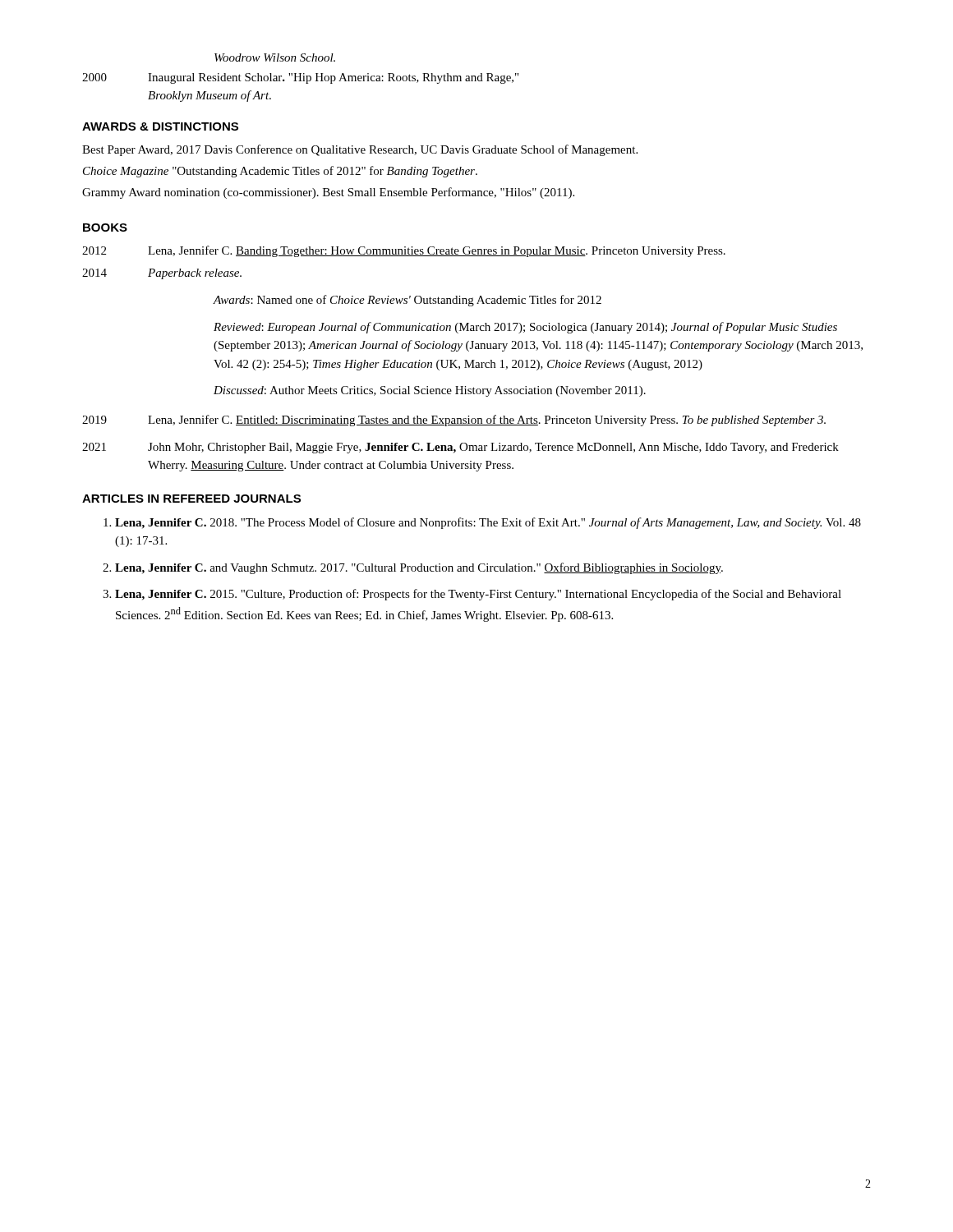Locate the block of text that opens with "Discussed: Author Meets Critics,"
This screenshot has height=1232, width=953.
430,390
